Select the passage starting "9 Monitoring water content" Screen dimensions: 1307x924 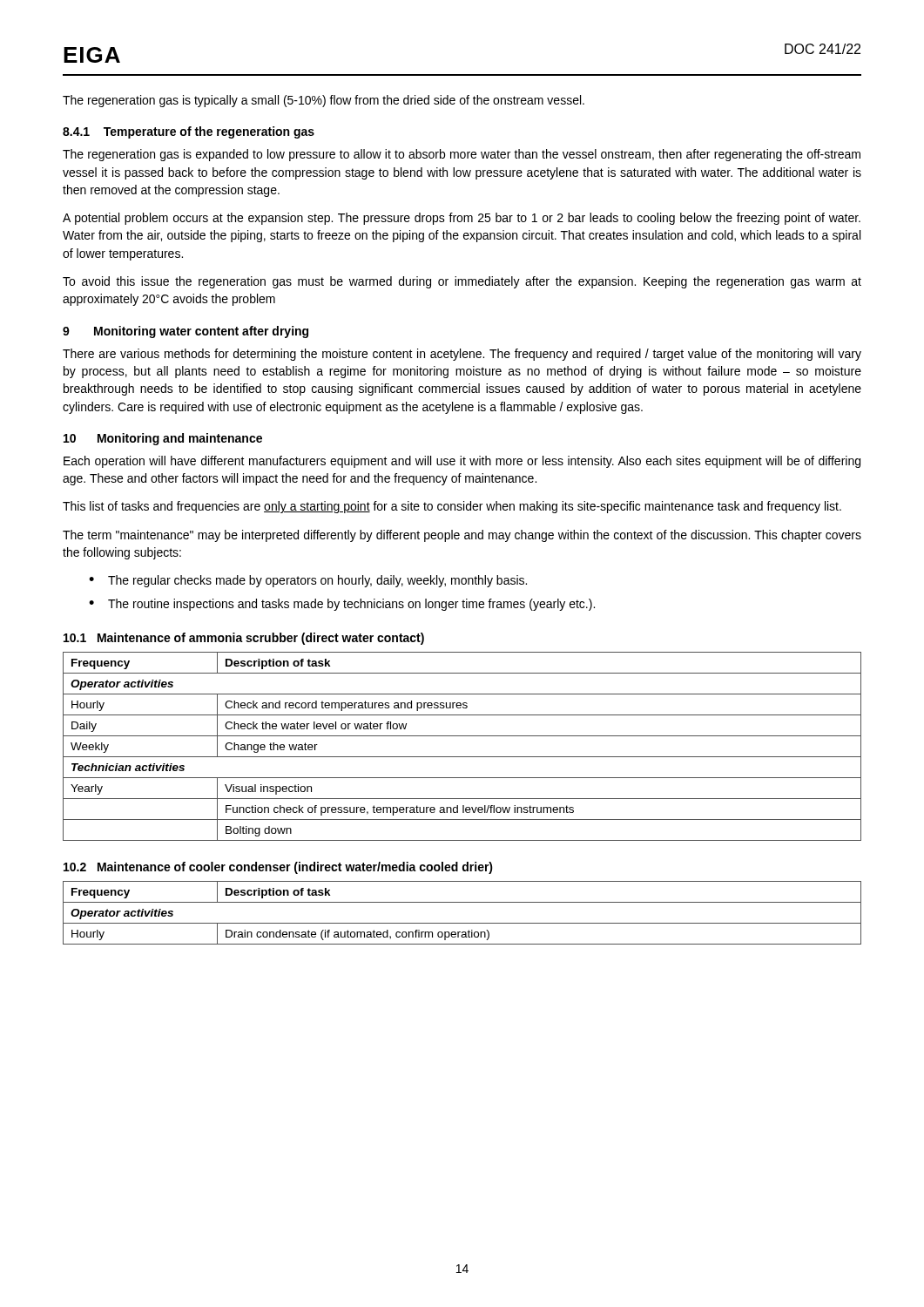[x=186, y=331]
